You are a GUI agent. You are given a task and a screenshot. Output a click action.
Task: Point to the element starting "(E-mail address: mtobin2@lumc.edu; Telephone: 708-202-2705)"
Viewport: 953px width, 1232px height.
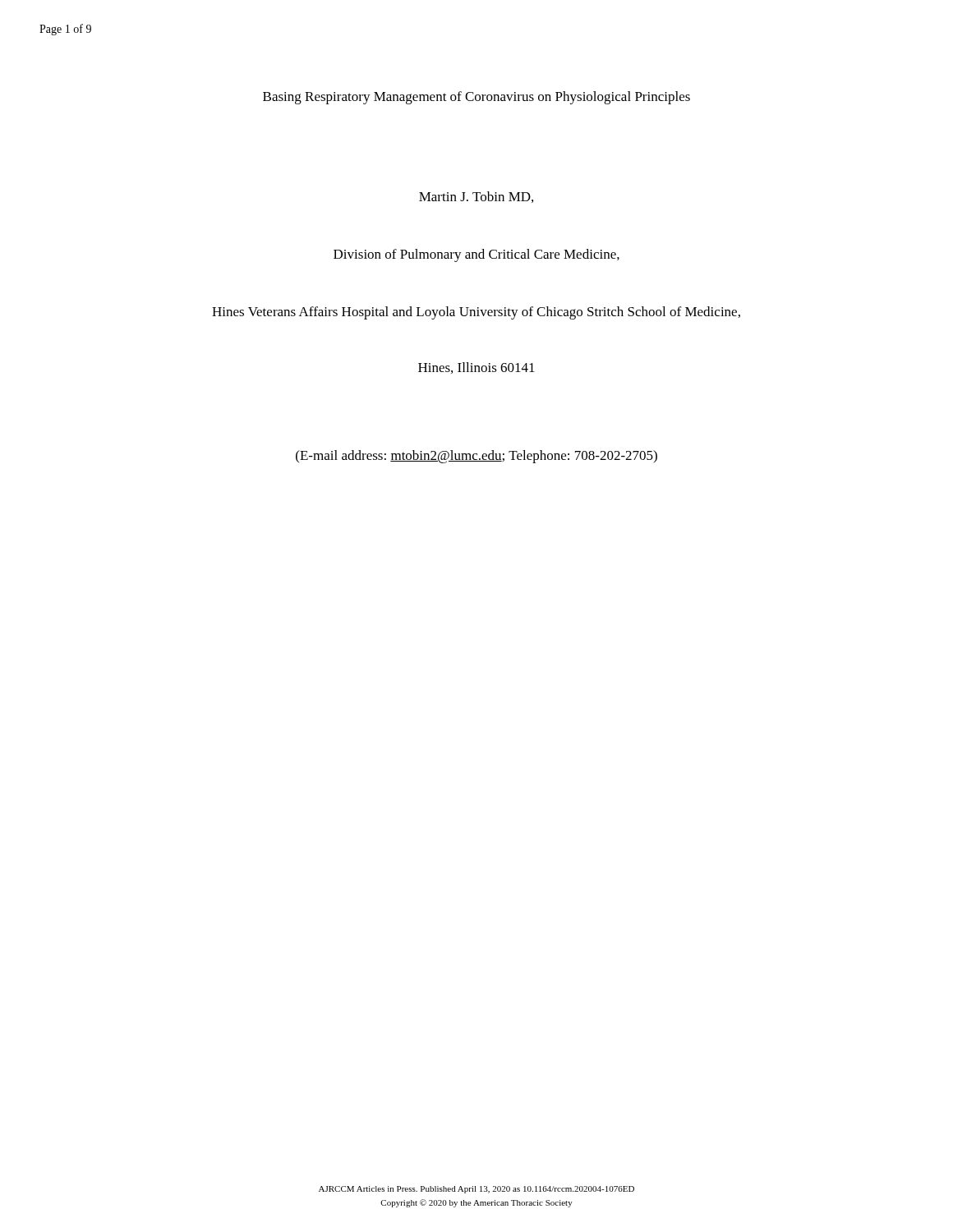tap(476, 455)
